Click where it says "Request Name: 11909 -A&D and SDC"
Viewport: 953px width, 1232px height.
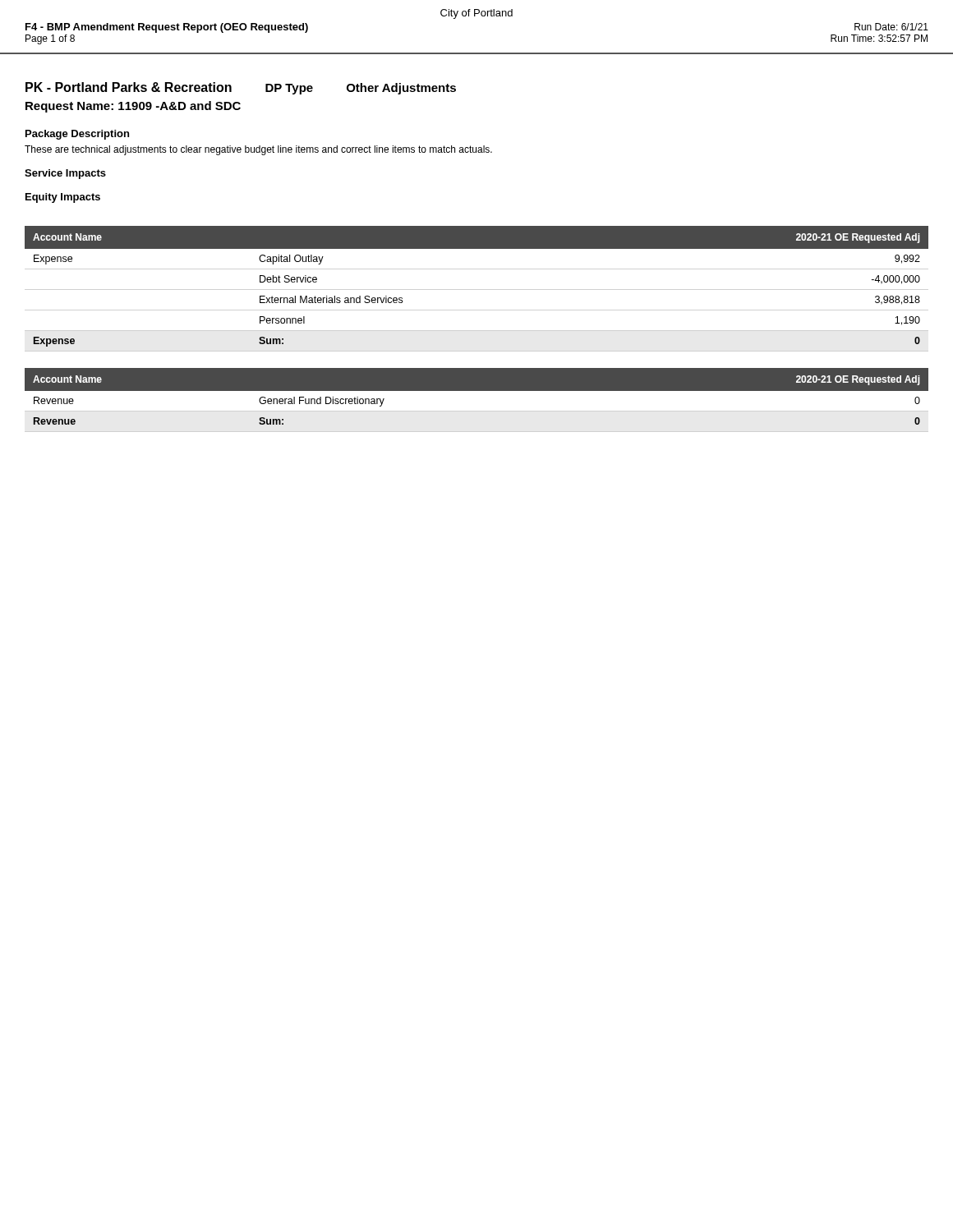pos(133,106)
